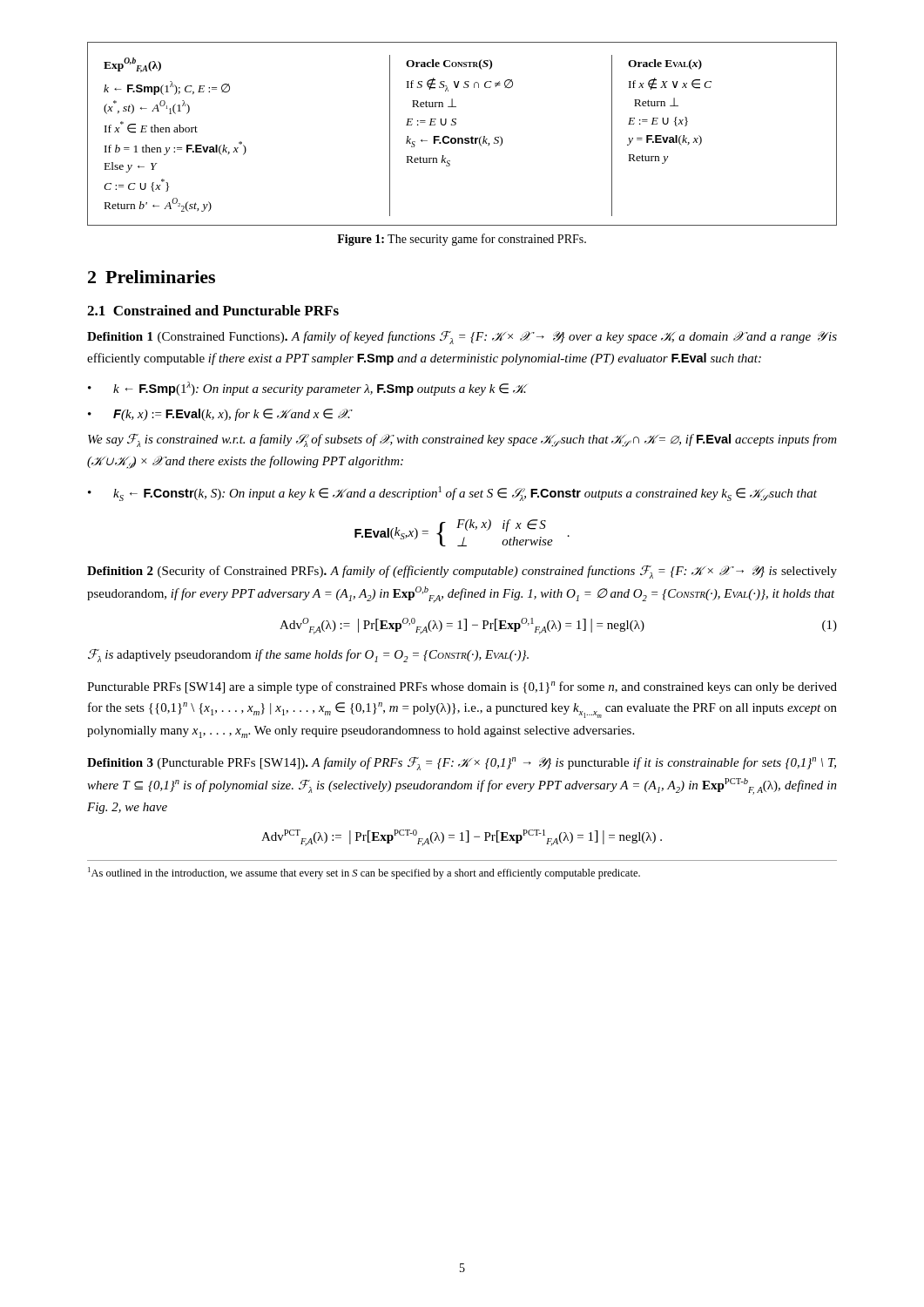Navigate to the passage starting "• k ← F.Smp(1λ): On"
The width and height of the screenshot is (924, 1307).
307,388
